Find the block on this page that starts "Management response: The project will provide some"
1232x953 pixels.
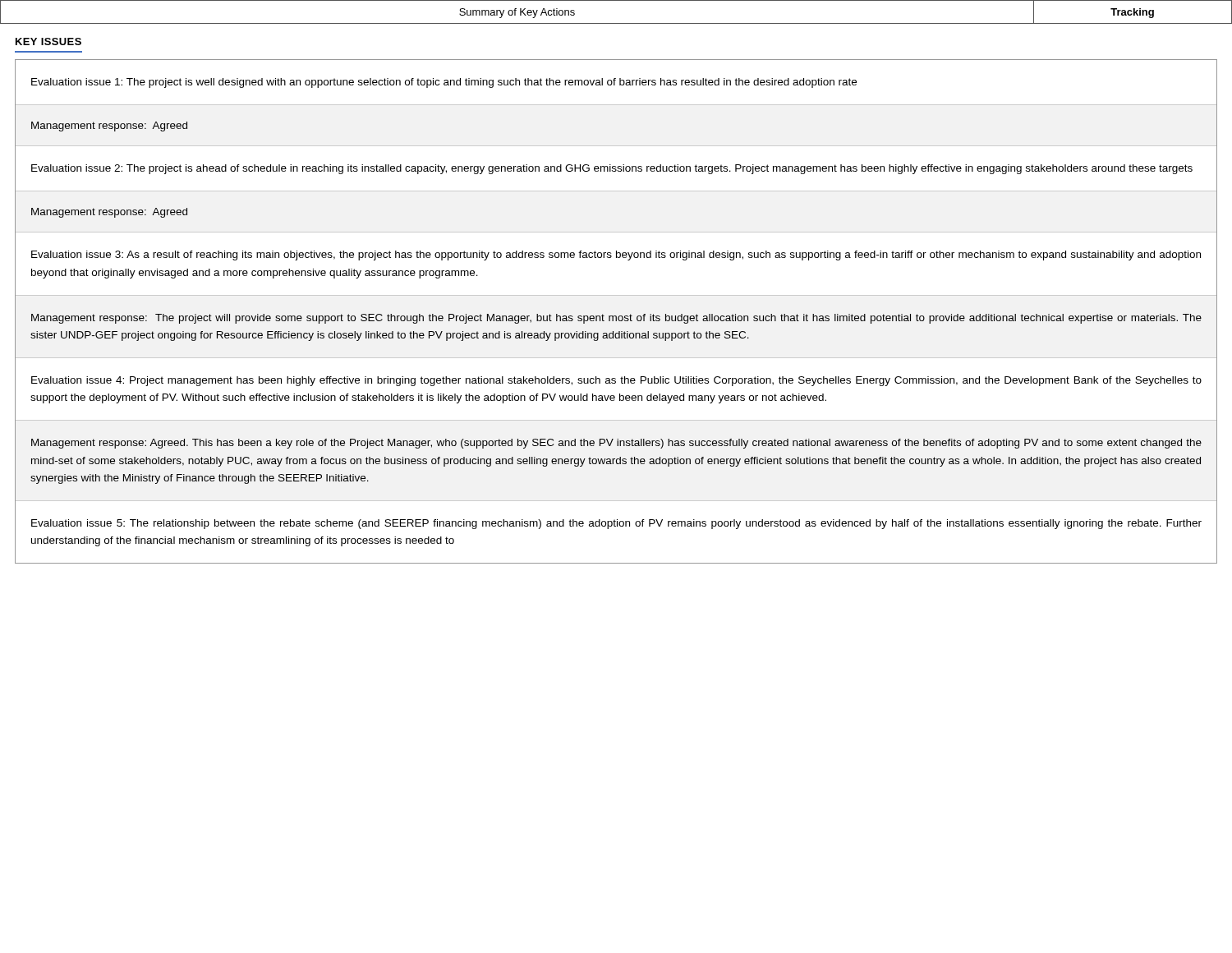(x=616, y=326)
